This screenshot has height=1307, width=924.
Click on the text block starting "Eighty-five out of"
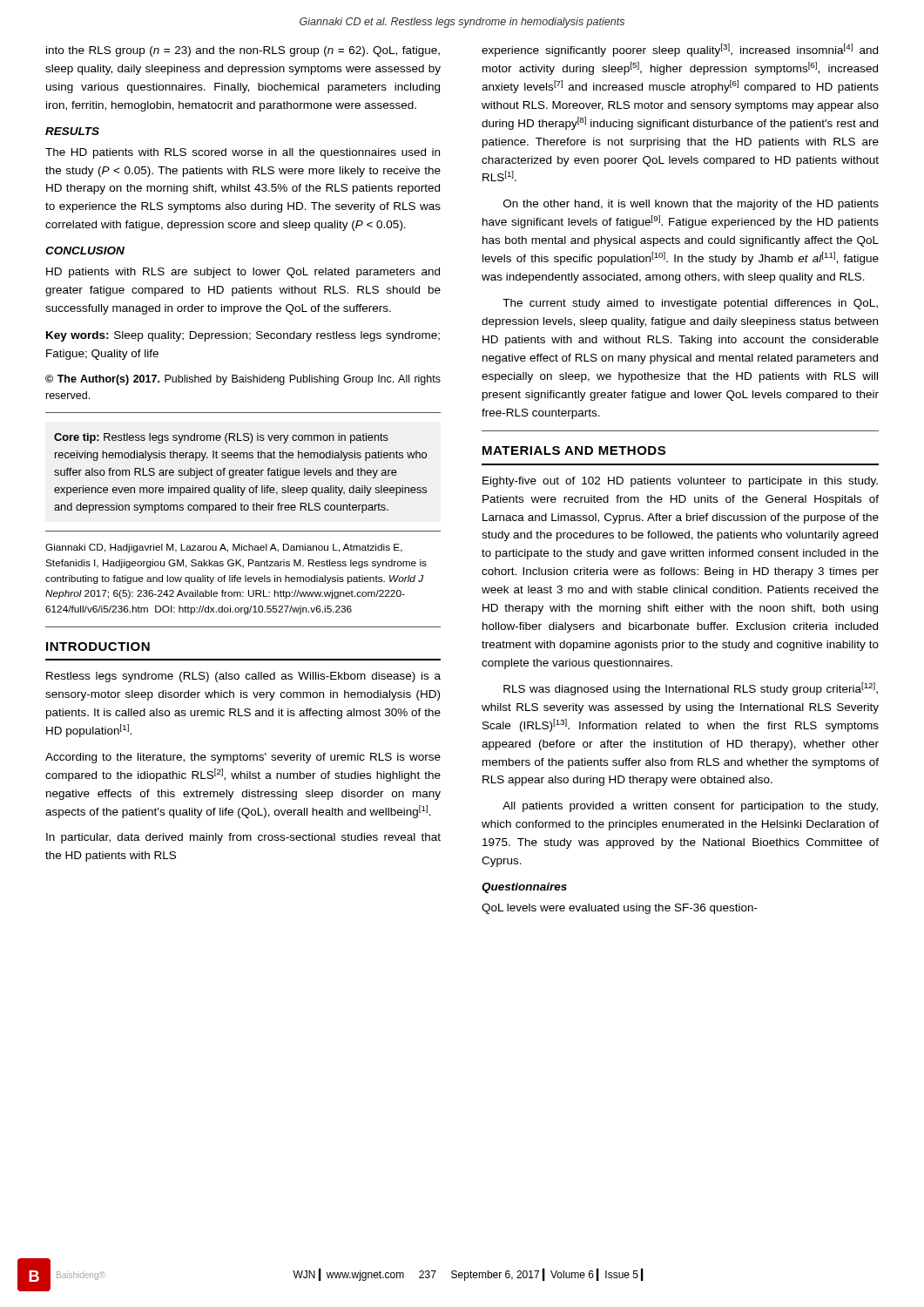pyautogui.click(x=680, y=572)
